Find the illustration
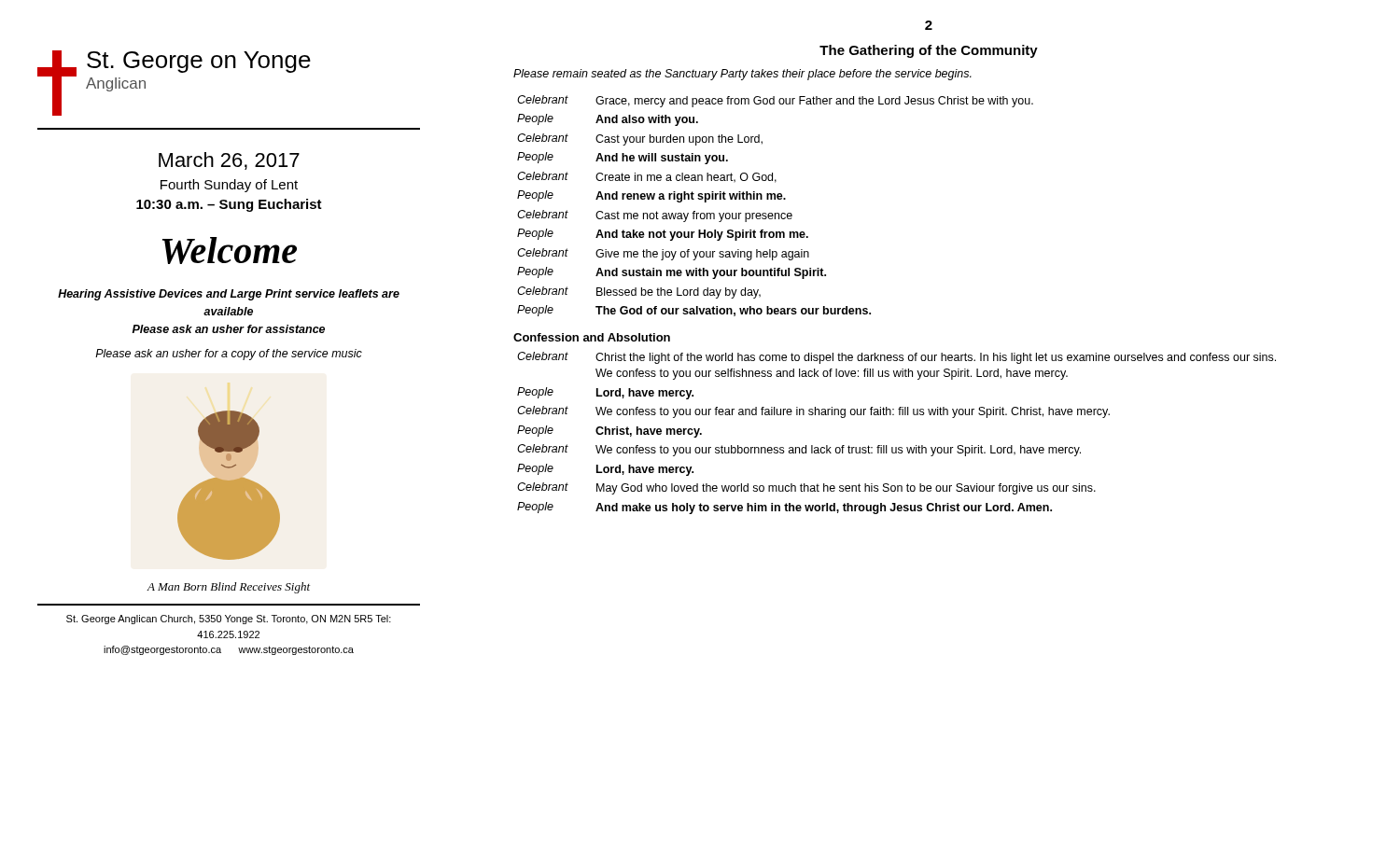 (229, 473)
